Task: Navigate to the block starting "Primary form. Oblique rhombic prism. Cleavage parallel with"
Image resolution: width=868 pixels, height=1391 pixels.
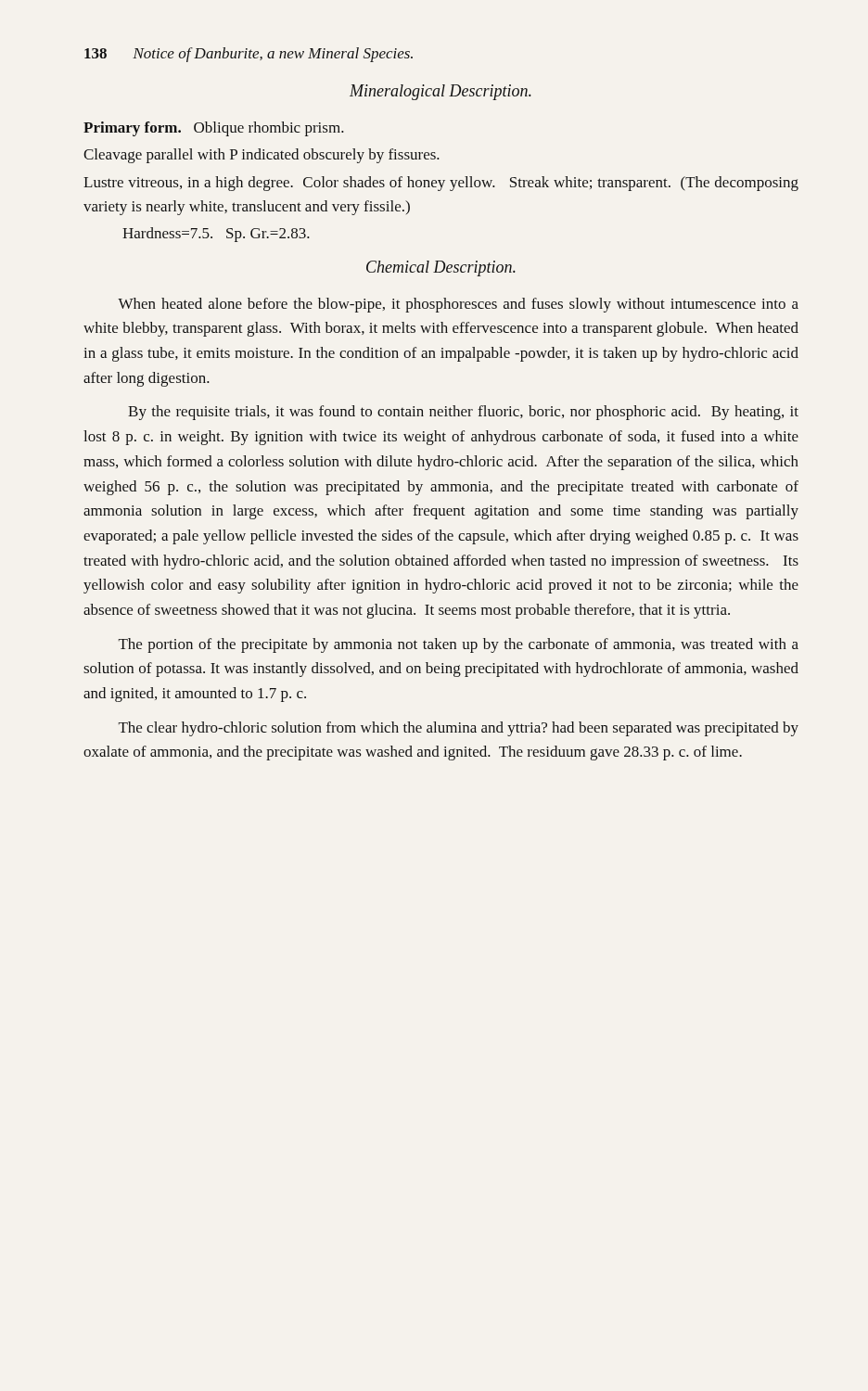Action: point(441,168)
